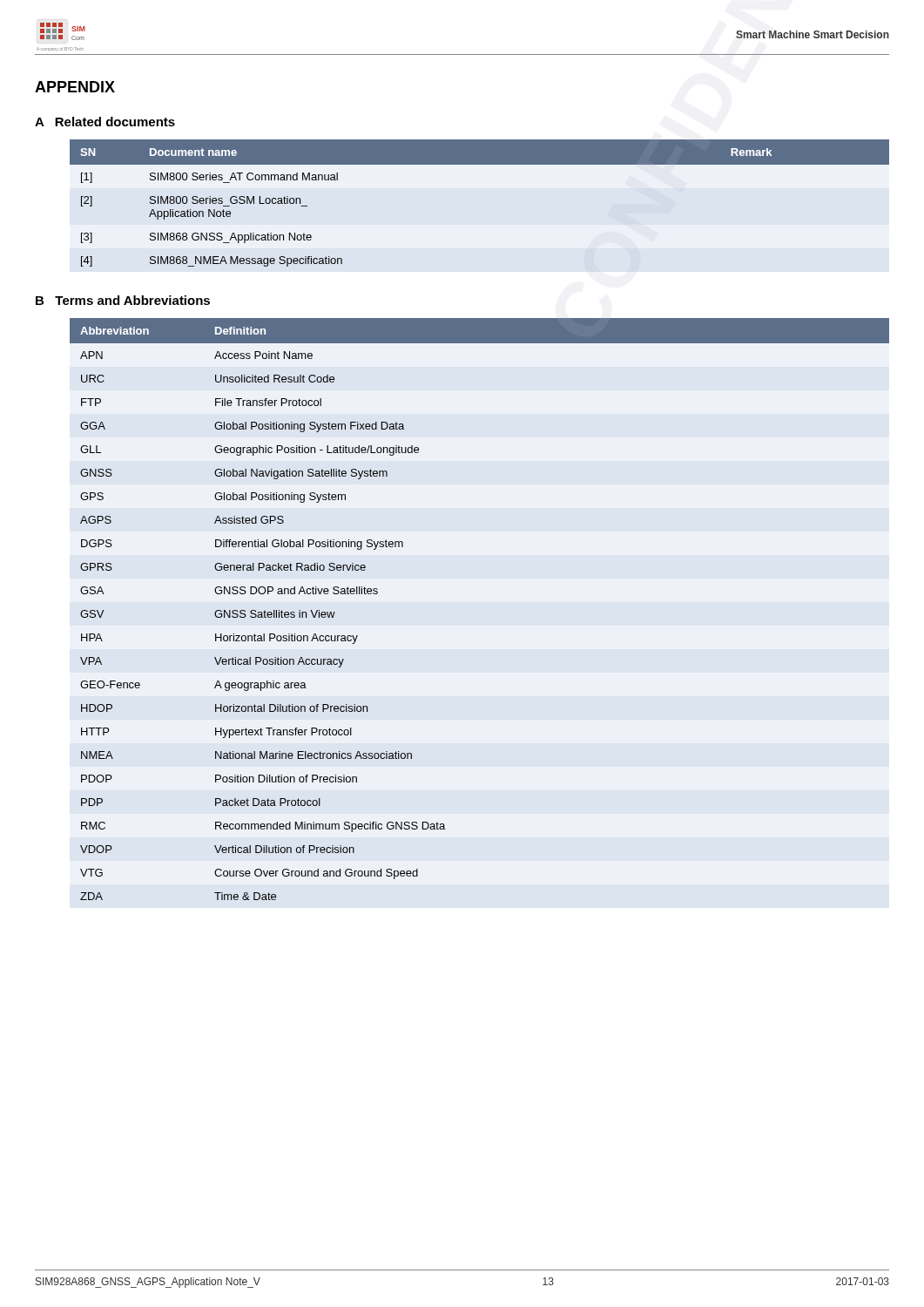Locate the table with the text "Access Point Name"
The height and width of the screenshot is (1307, 924).
point(479,613)
